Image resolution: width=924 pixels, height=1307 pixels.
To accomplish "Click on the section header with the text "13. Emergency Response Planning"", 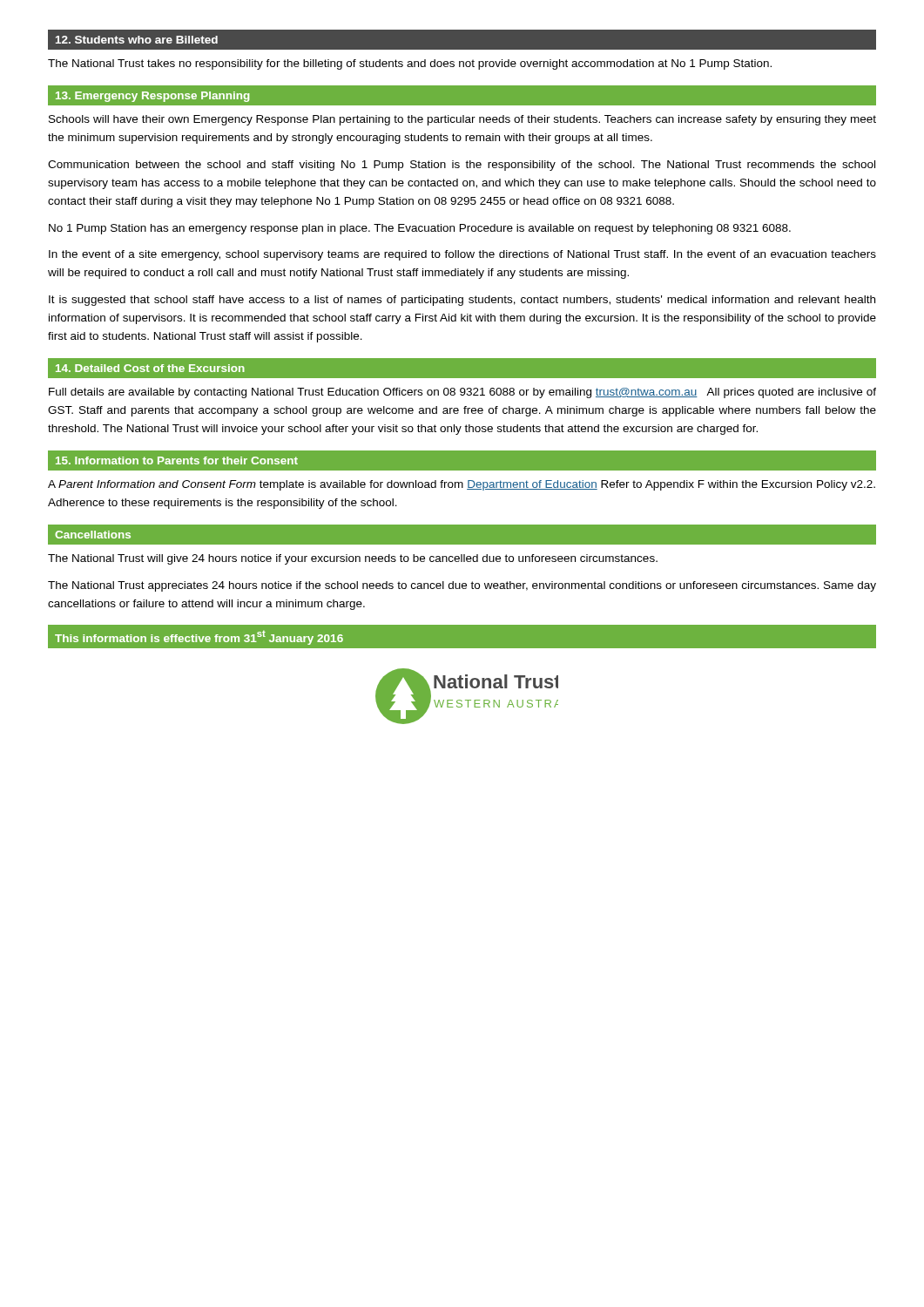I will [153, 95].
